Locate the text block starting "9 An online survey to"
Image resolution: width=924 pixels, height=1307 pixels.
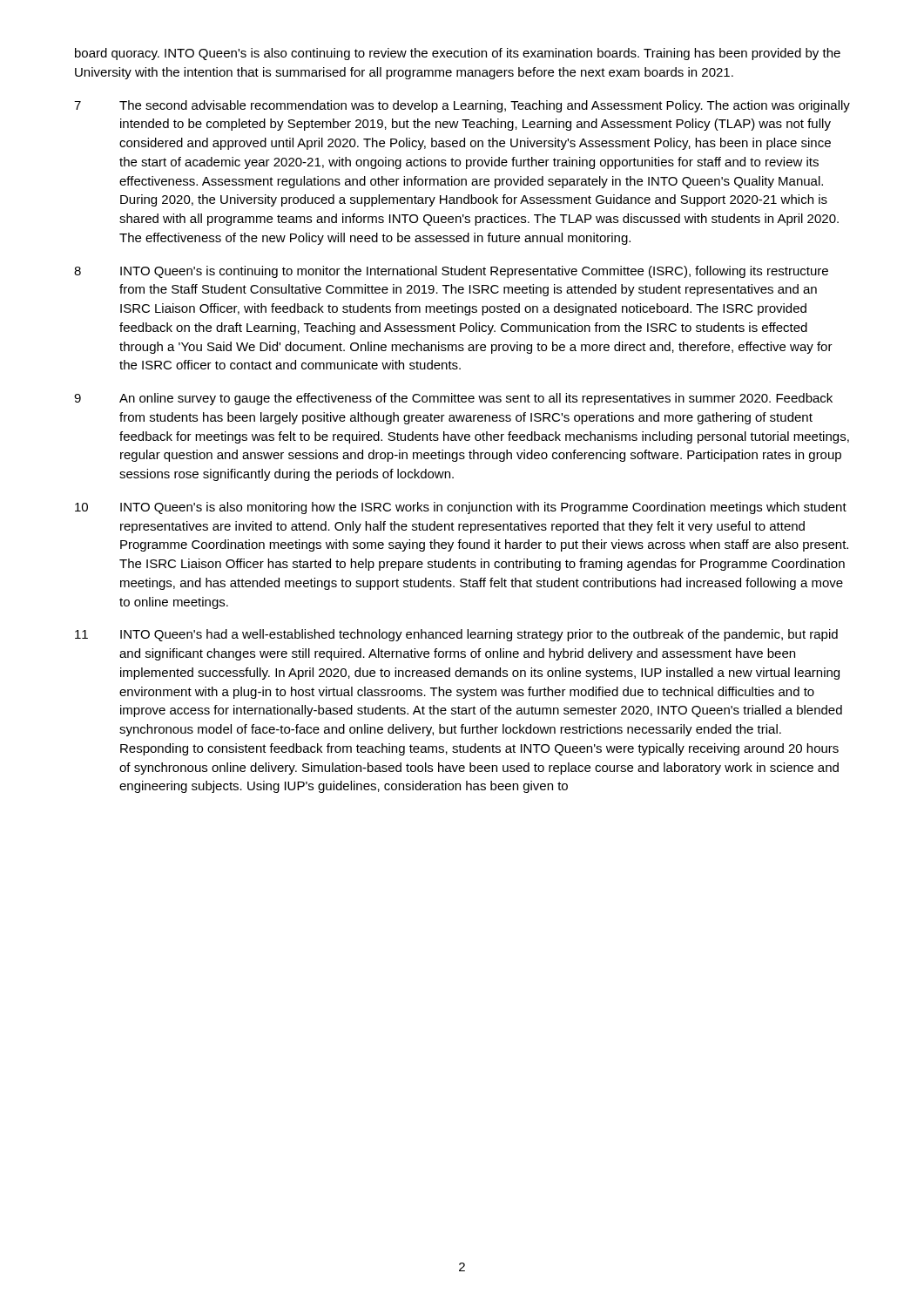pyautogui.click(x=462, y=436)
